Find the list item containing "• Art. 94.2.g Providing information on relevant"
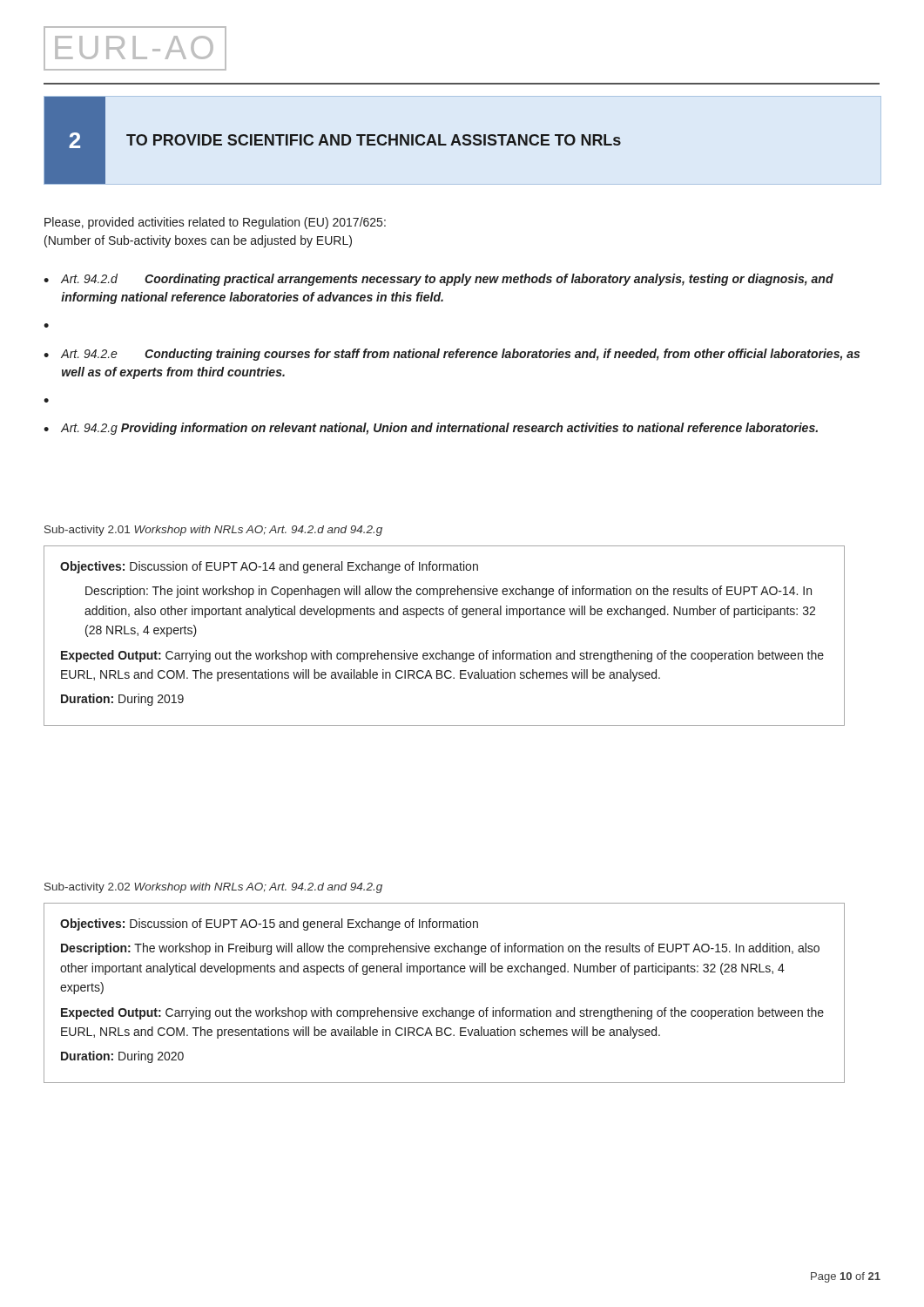 (453, 430)
